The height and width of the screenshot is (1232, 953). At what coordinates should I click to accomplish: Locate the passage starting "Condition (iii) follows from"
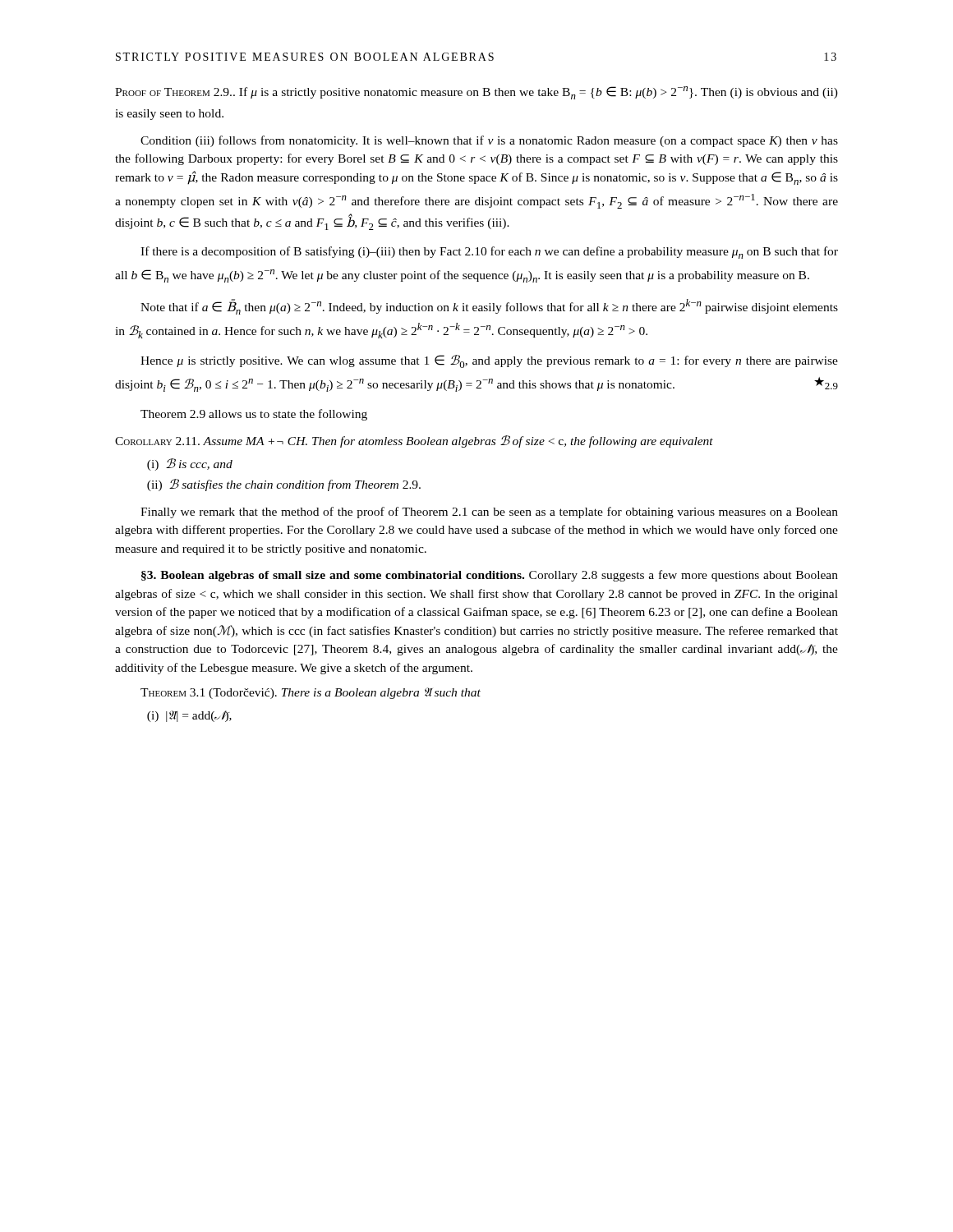476,183
